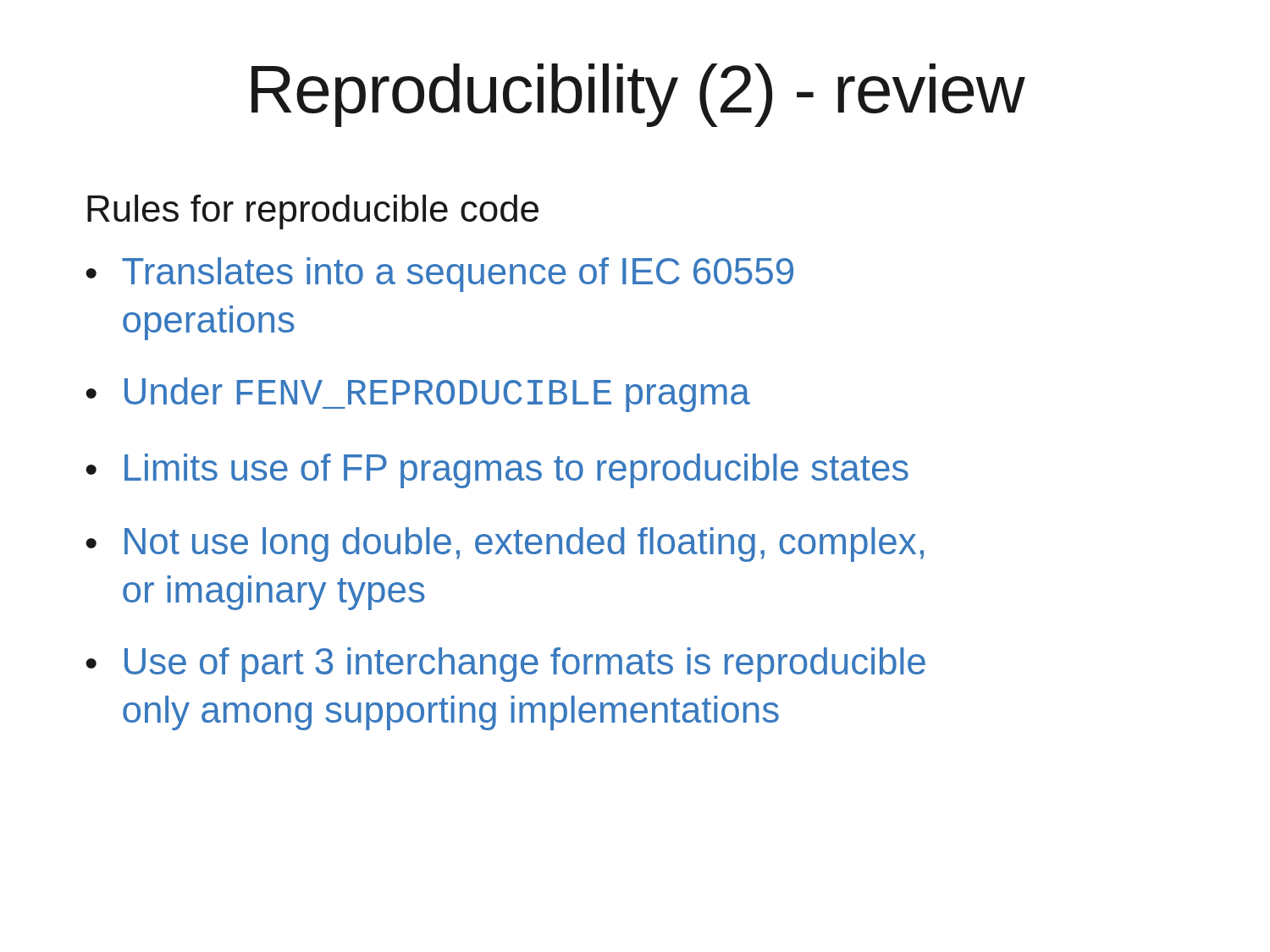The image size is (1270, 952).
Task: Select the text block starting "• Limits use of FP pragmas to reproducible"
Action: [x=497, y=468]
